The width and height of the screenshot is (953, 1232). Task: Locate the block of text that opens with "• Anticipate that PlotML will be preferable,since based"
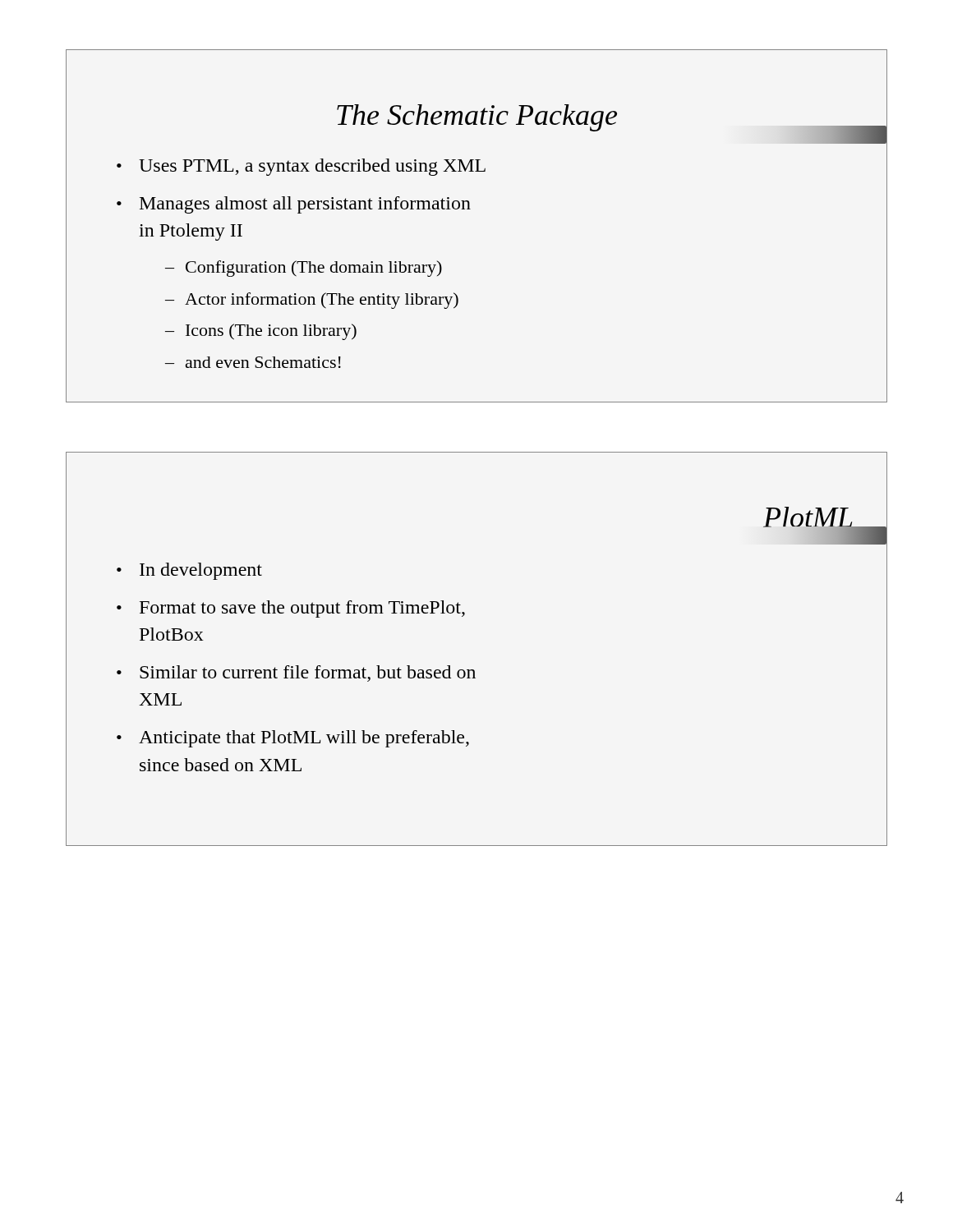click(293, 751)
